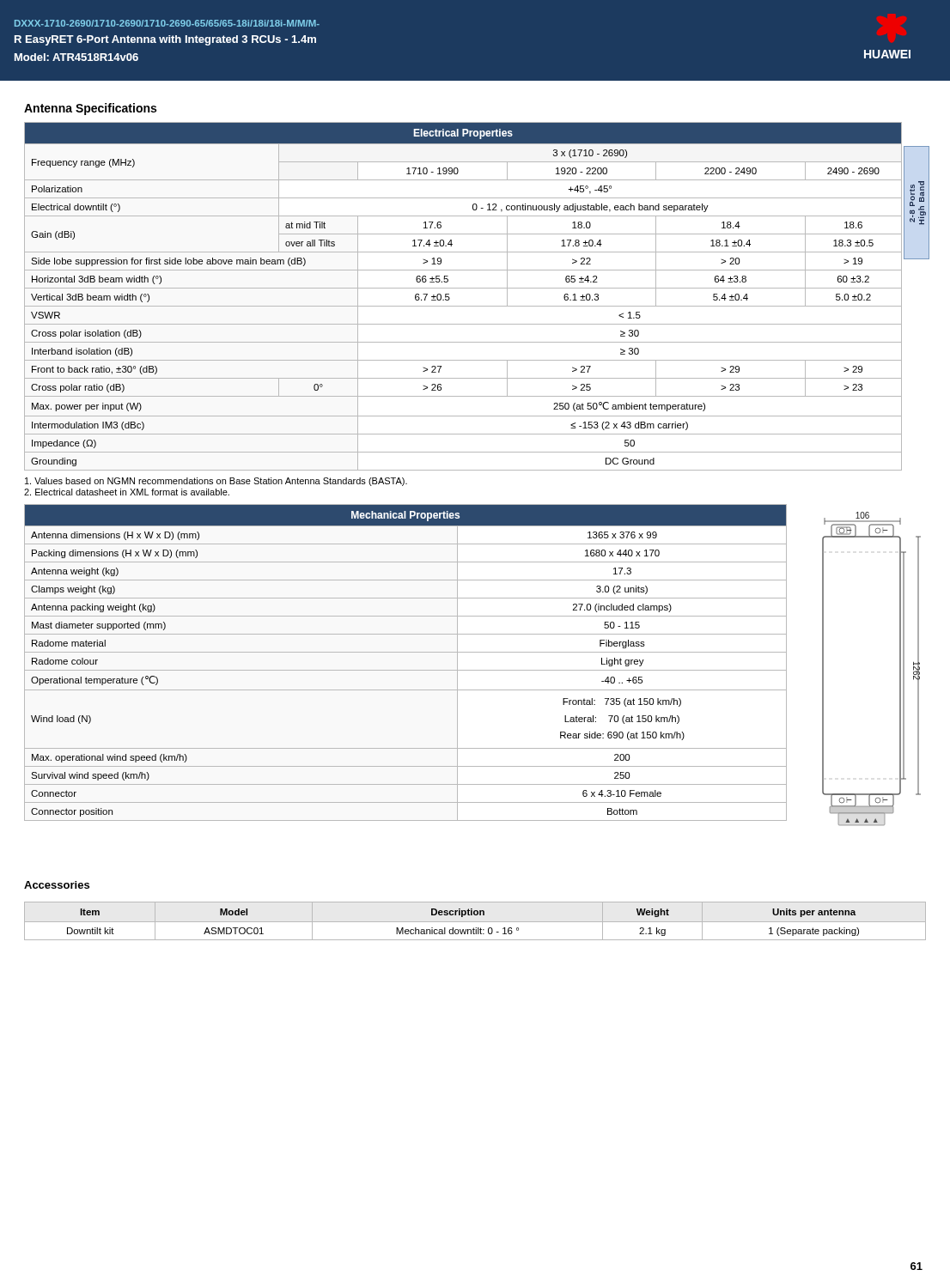Locate the engineering diagram
Viewport: 950px width, 1288px height.
862,686
